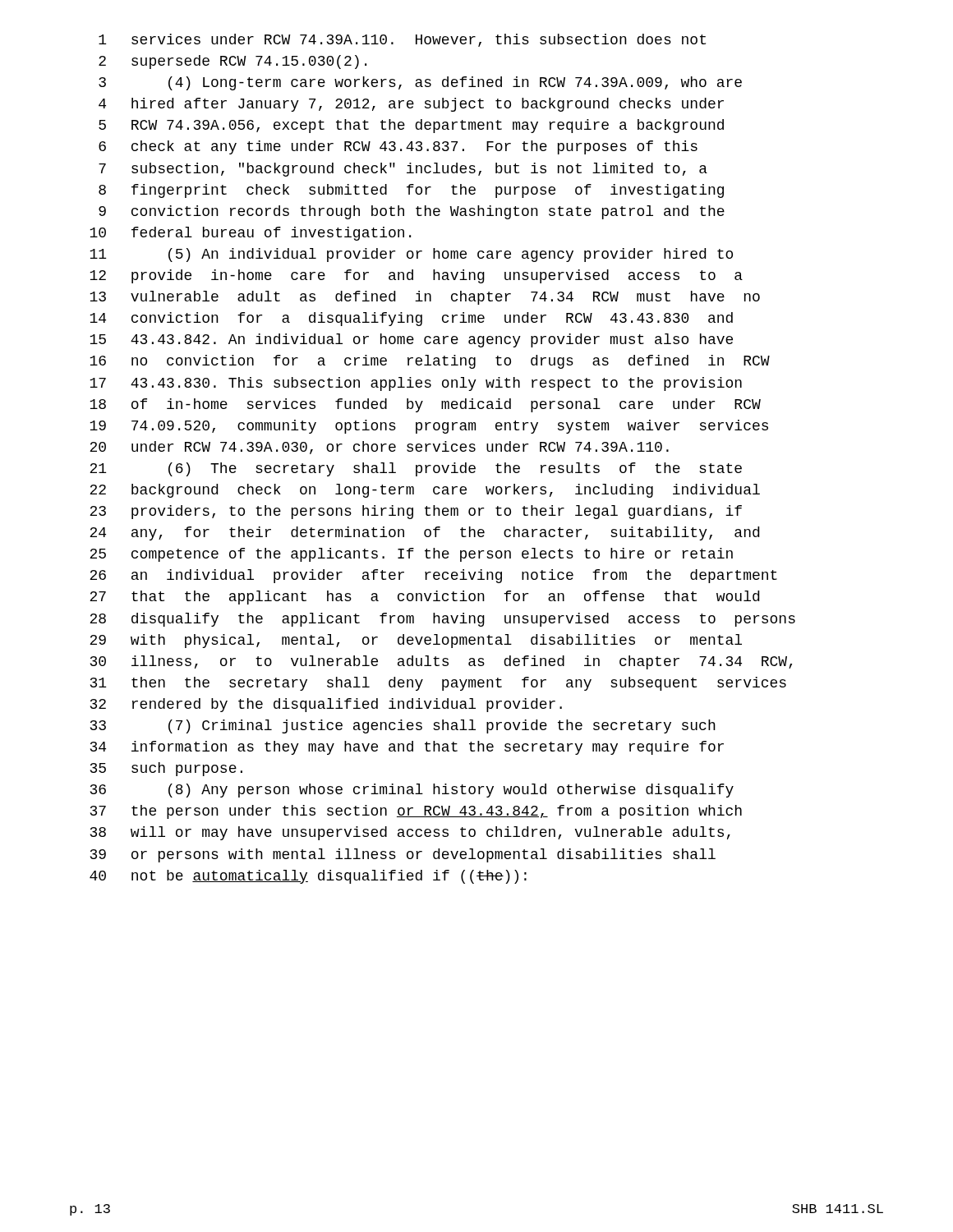Viewport: 953px width, 1232px height.
Task: Point to "35 such purpose."
Action: click(166, 769)
